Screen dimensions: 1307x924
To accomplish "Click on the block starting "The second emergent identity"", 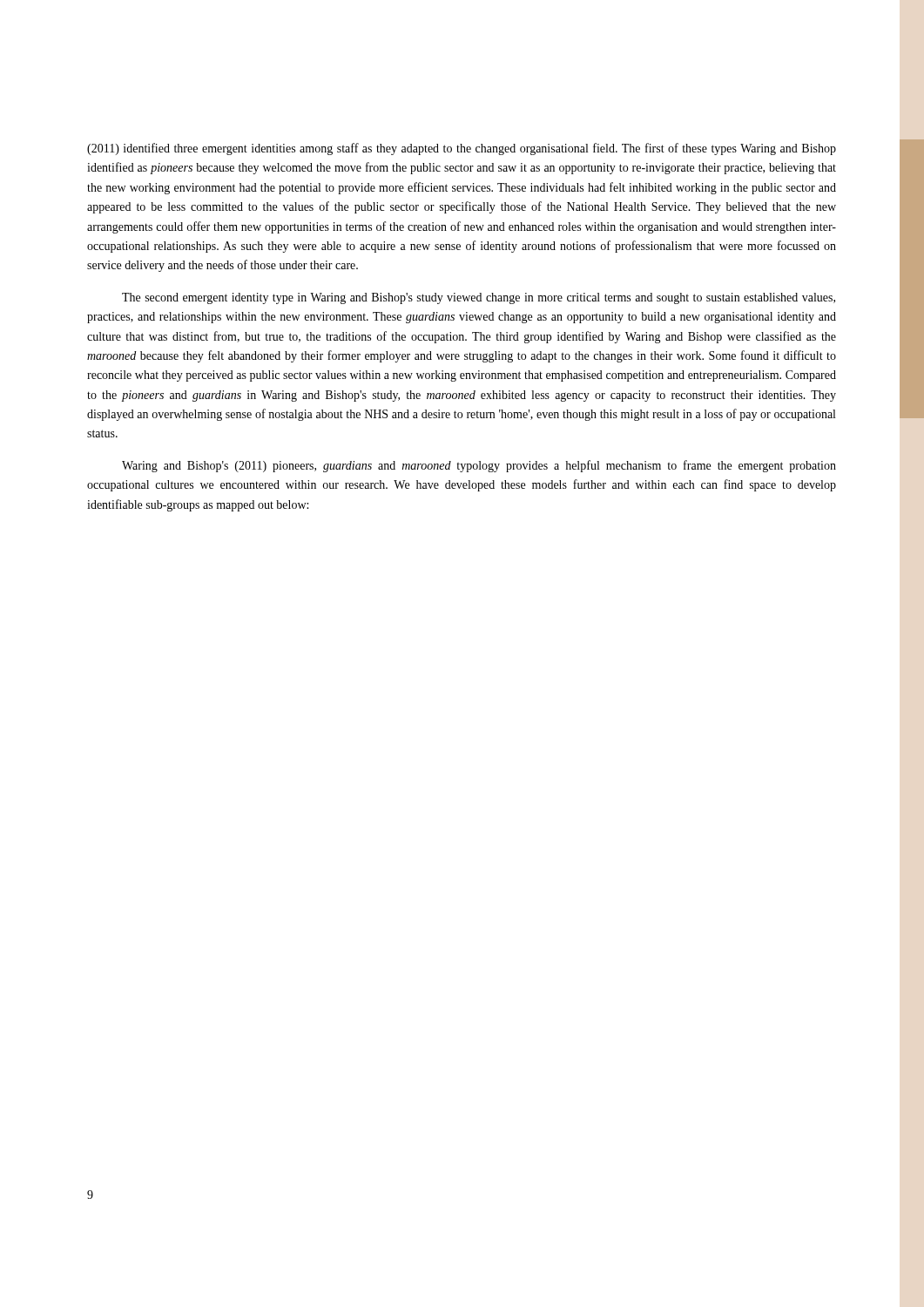I will 462,366.
